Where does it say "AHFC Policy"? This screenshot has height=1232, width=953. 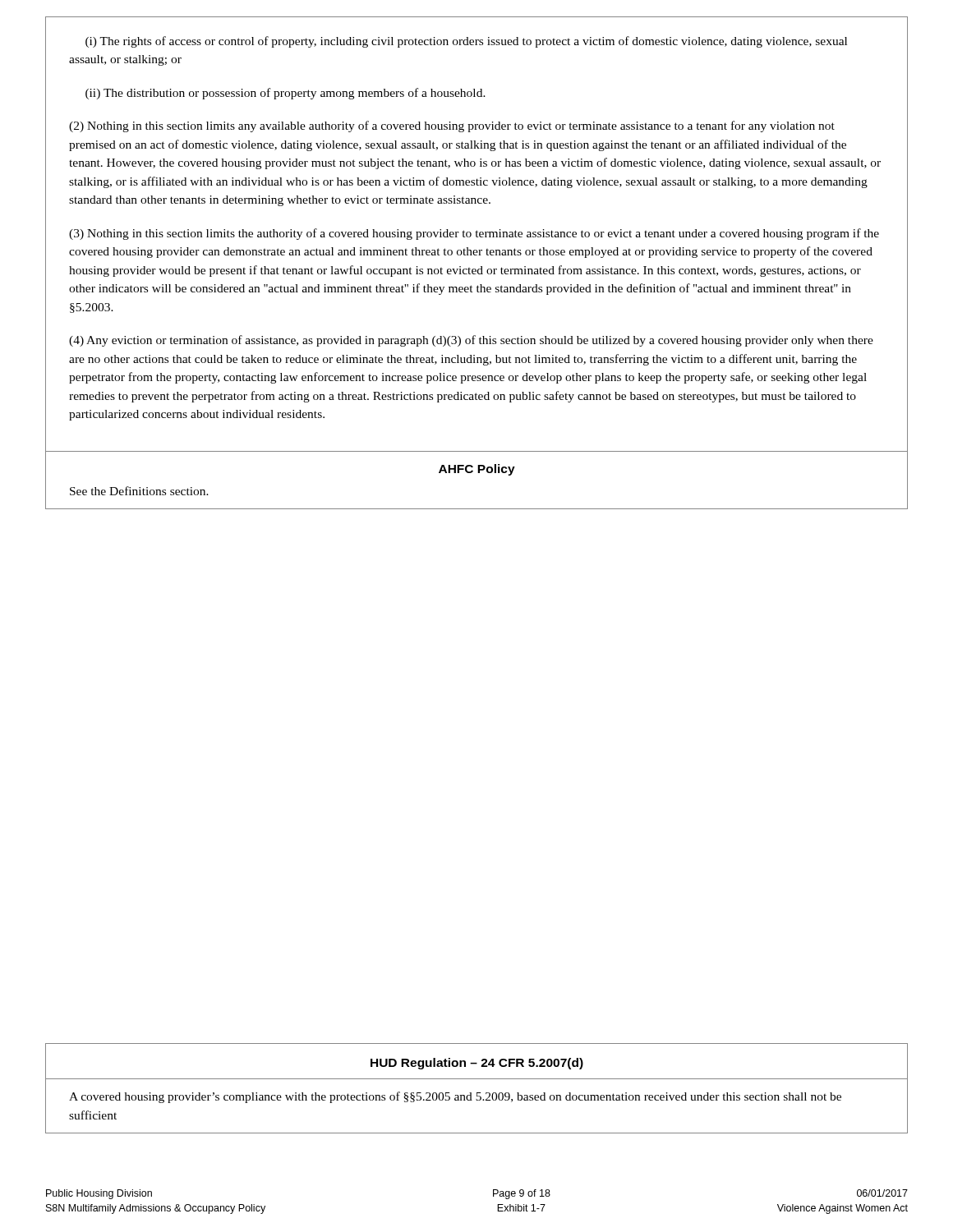(x=476, y=469)
